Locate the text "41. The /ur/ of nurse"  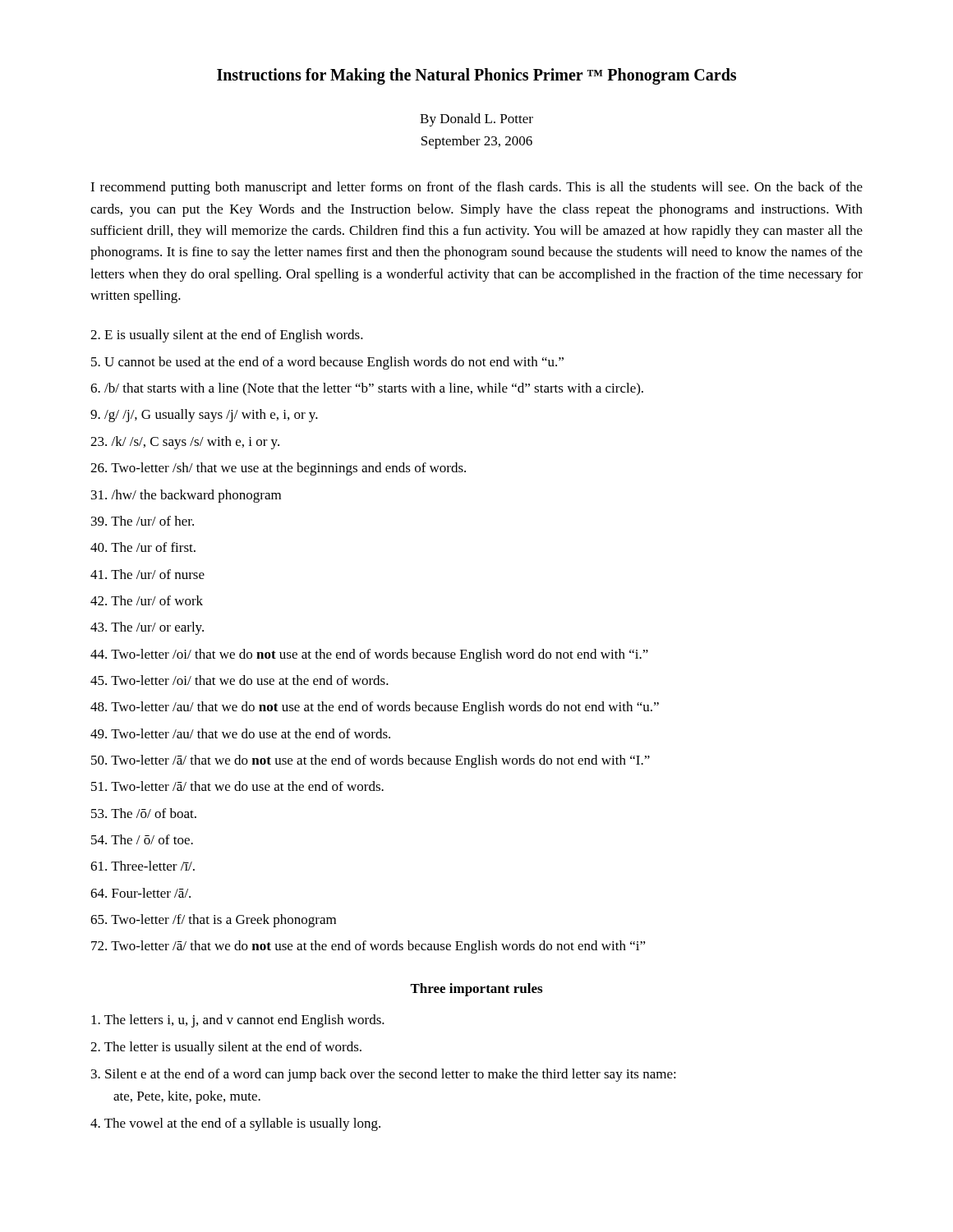pos(147,574)
